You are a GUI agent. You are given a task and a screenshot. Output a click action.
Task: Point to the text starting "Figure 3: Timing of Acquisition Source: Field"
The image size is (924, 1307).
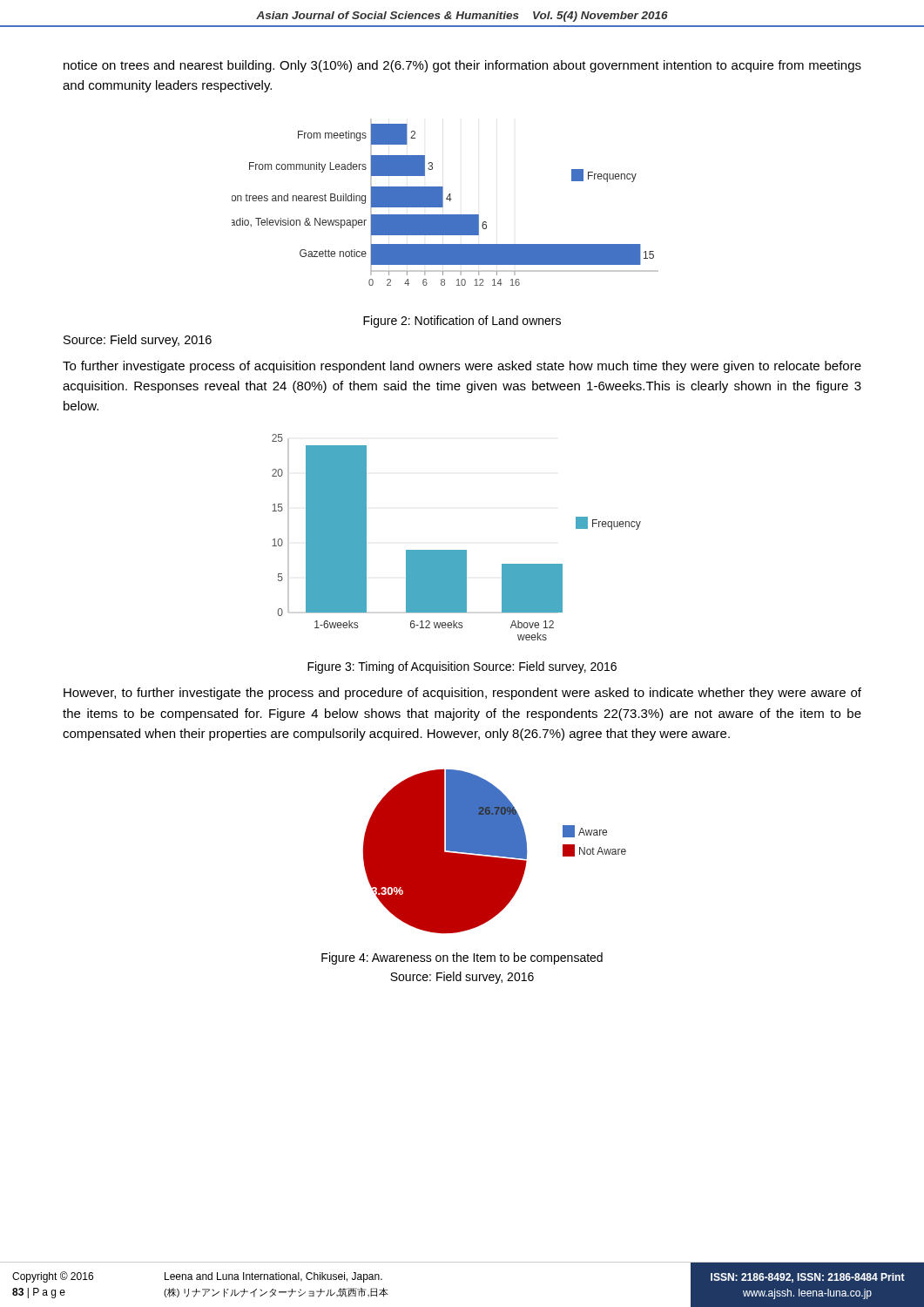[462, 667]
